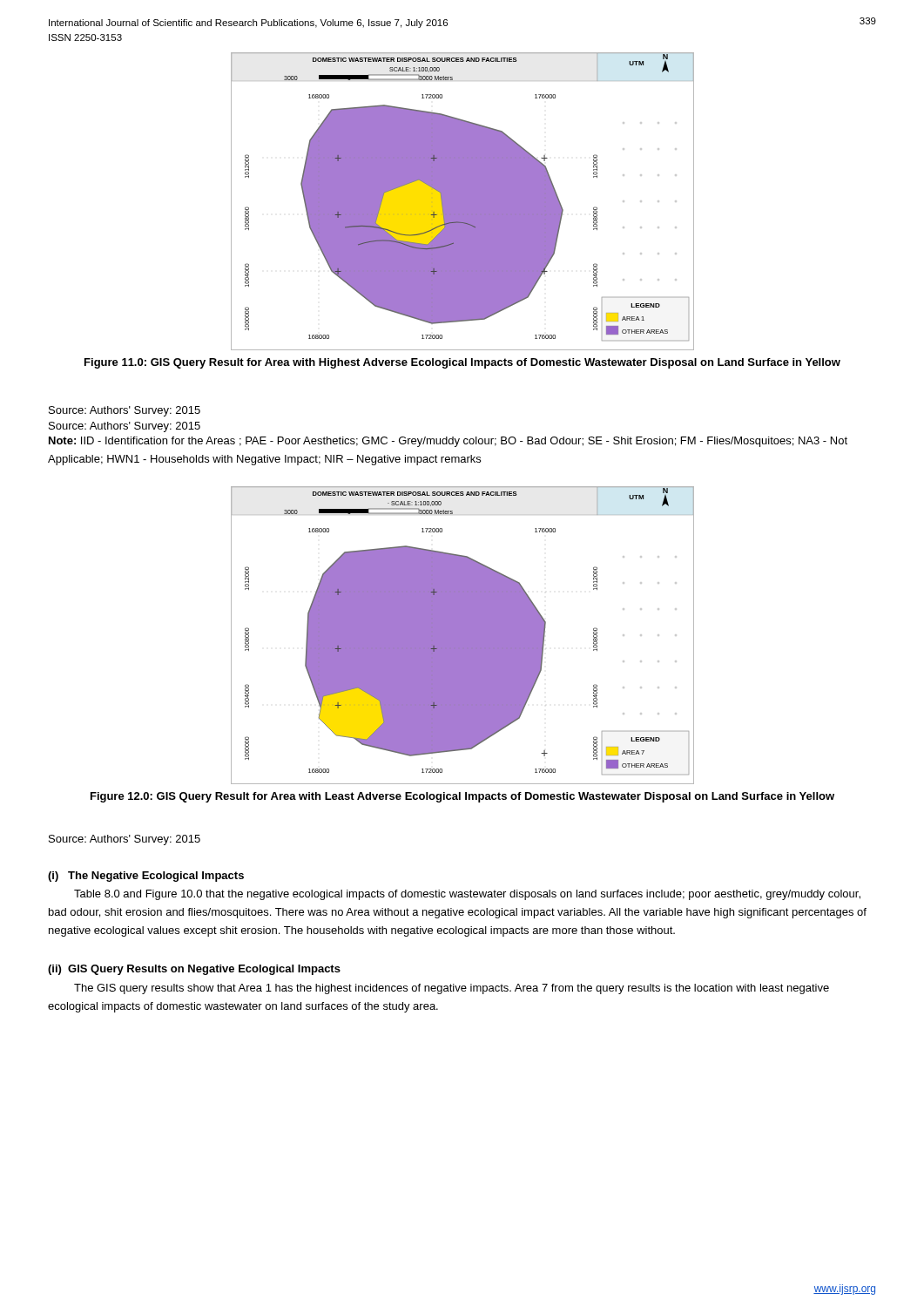Screen dimensions: 1307x924
Task: Locate the passage starting "Table 8.0 and Figure"
Action: [462, 912]
